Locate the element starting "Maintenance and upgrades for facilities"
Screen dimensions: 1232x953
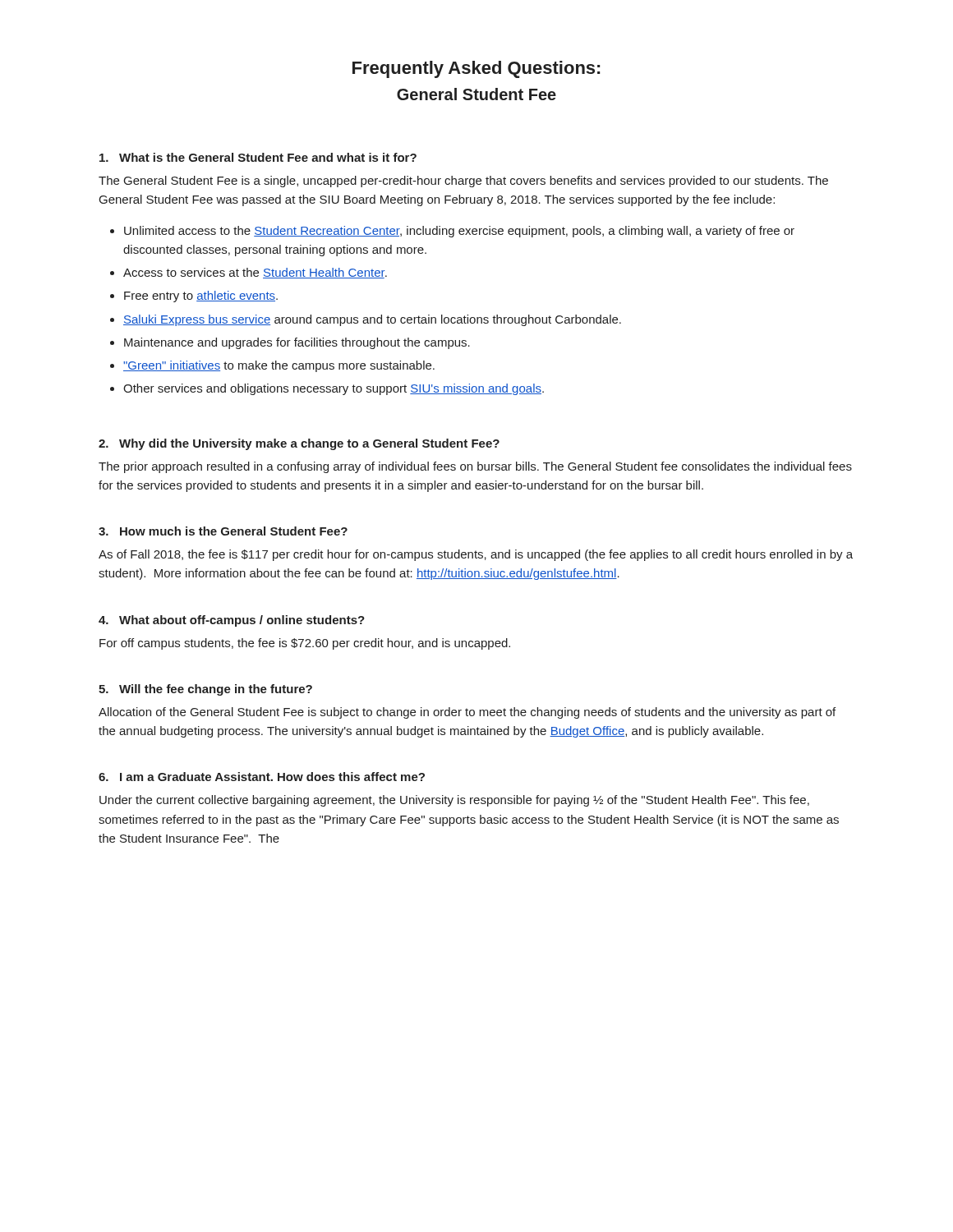tap(297, 342)
